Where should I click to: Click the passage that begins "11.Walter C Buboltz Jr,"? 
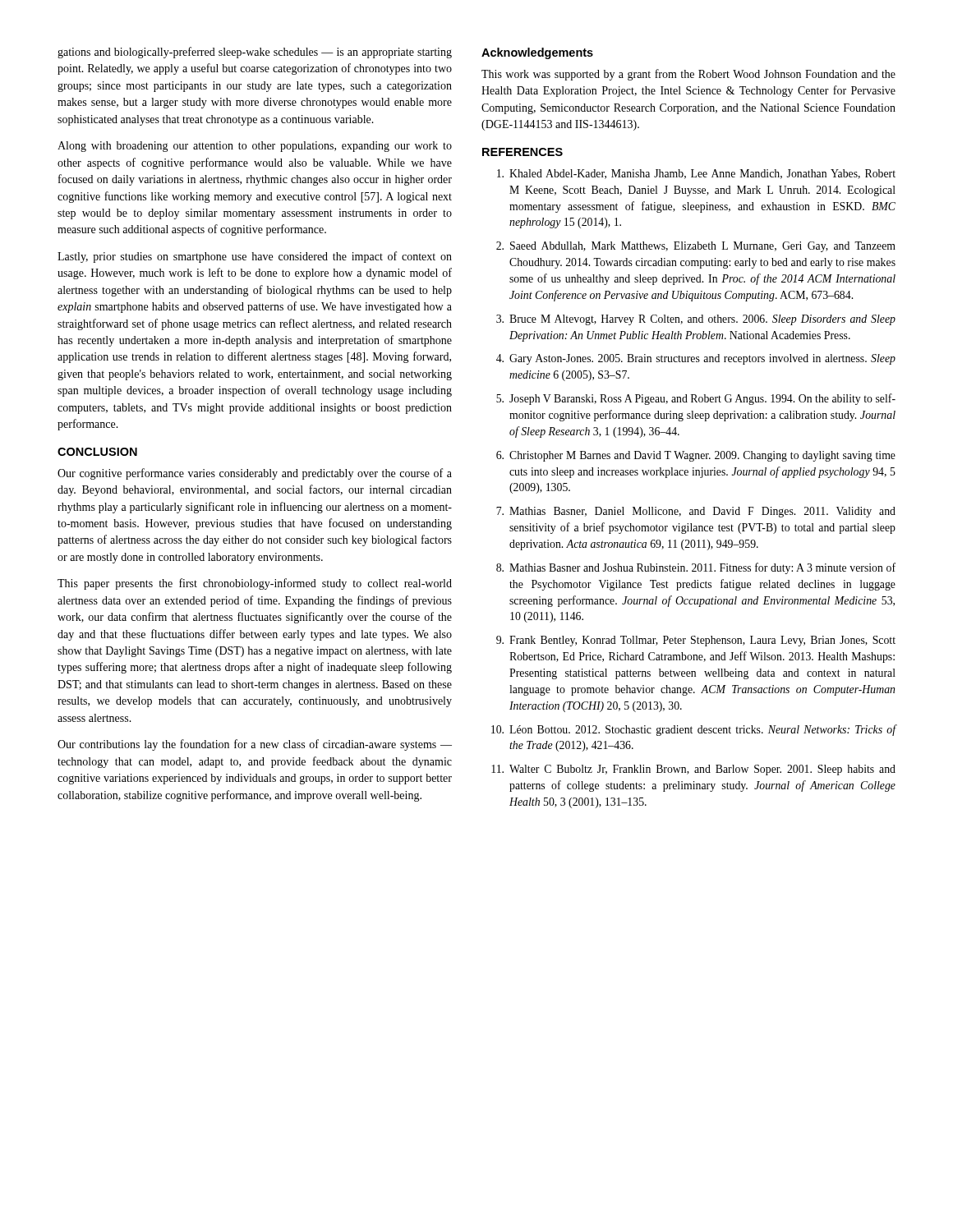tap(688, 786)
